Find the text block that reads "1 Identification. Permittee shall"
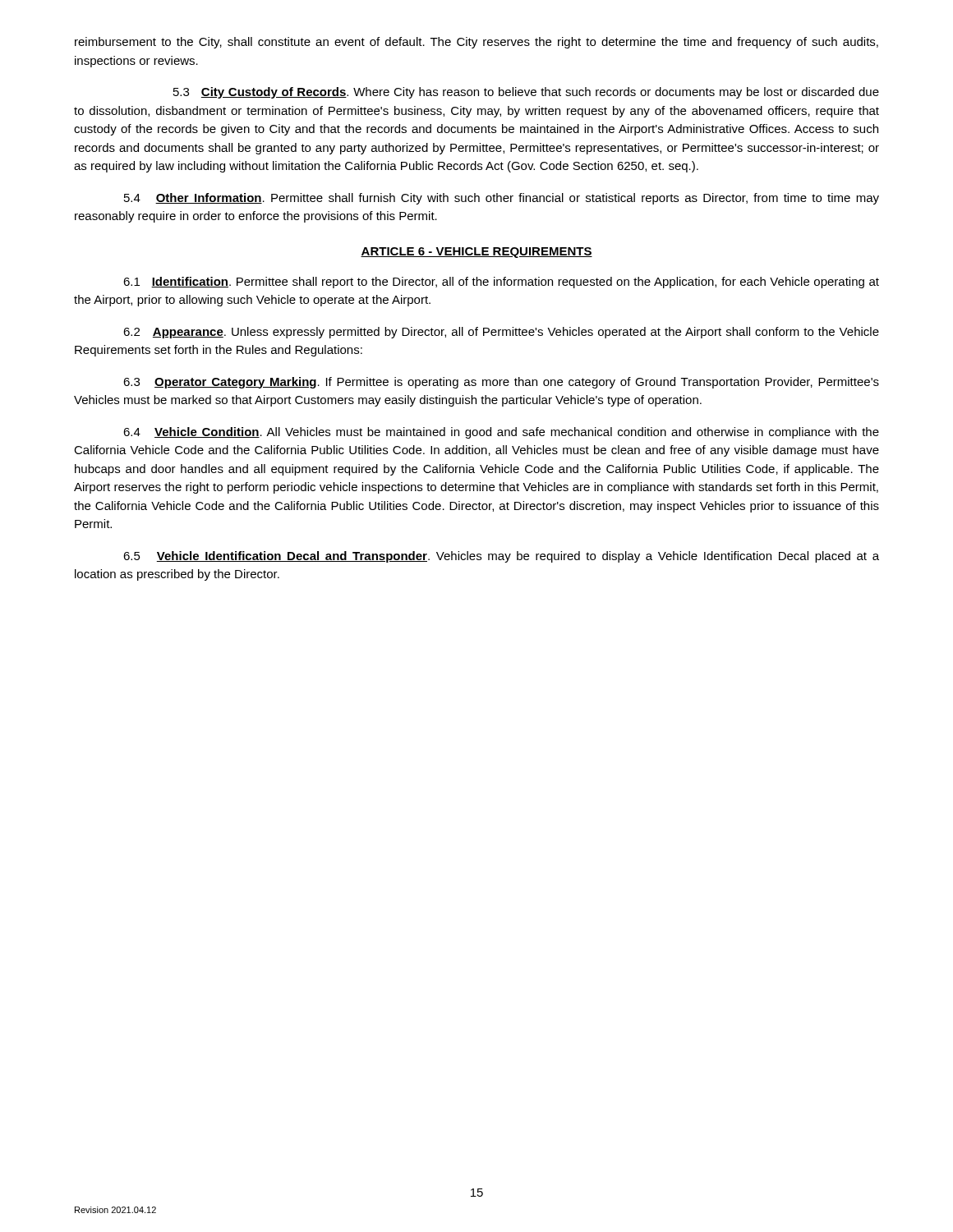This screenshot has width=953, height=1232. 476,290
